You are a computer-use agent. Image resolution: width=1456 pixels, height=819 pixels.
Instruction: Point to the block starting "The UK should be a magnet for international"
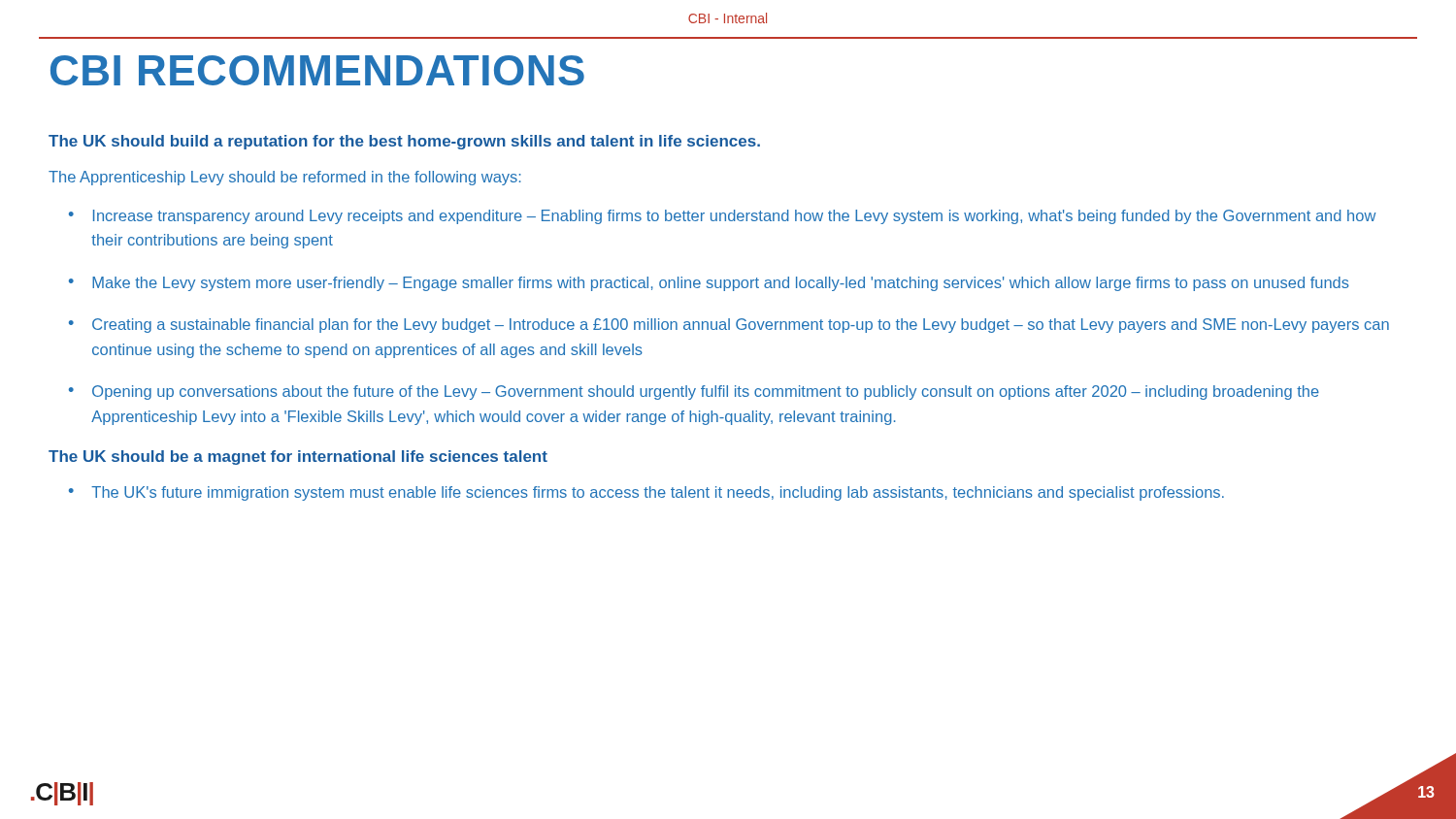[x=298, y=456]
